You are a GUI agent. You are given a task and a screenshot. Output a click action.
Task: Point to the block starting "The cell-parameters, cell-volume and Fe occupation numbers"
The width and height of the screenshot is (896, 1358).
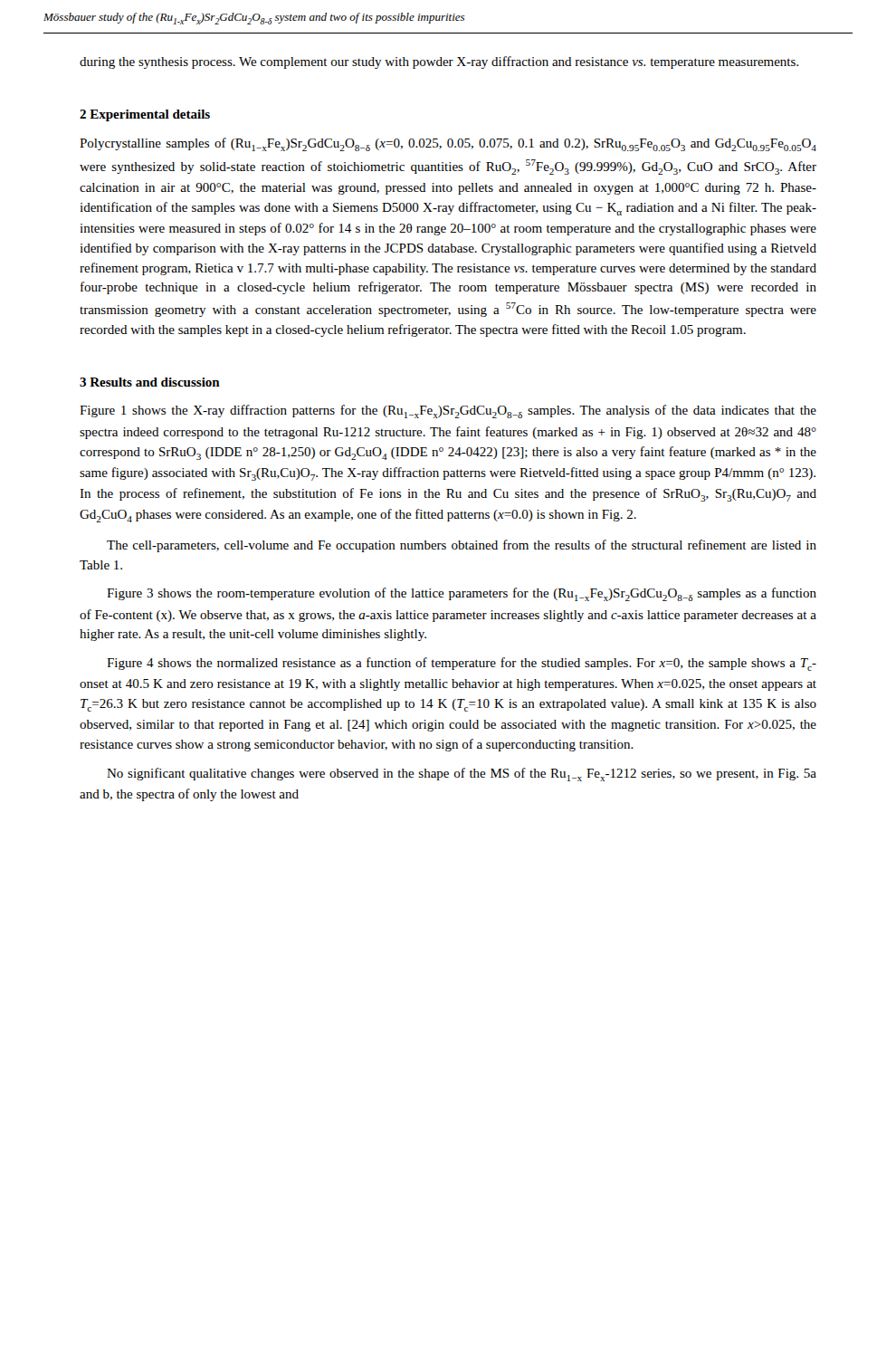(x=448, y=555)
